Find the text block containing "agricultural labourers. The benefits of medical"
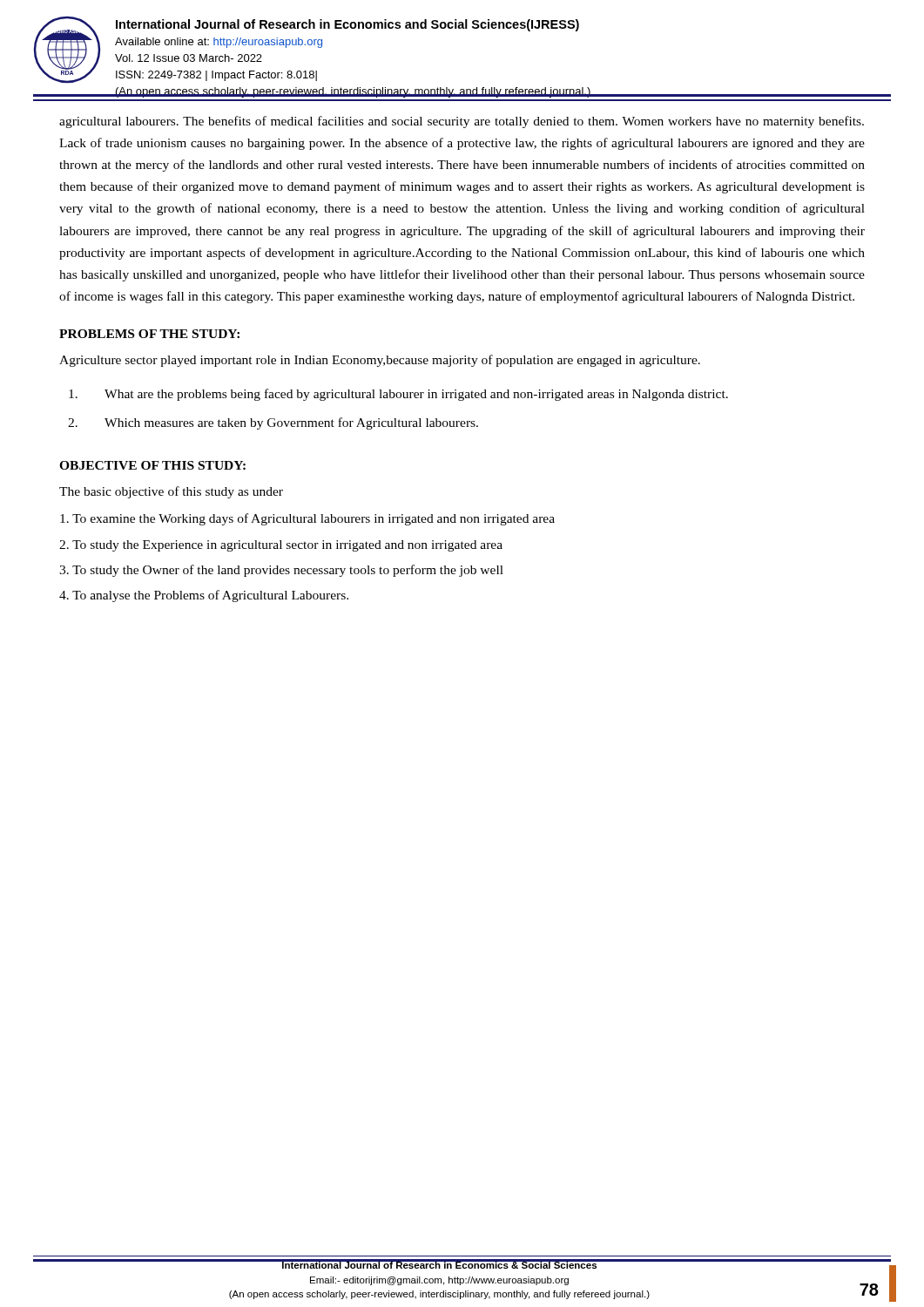 pyautogui.click(x=462, y=208)
